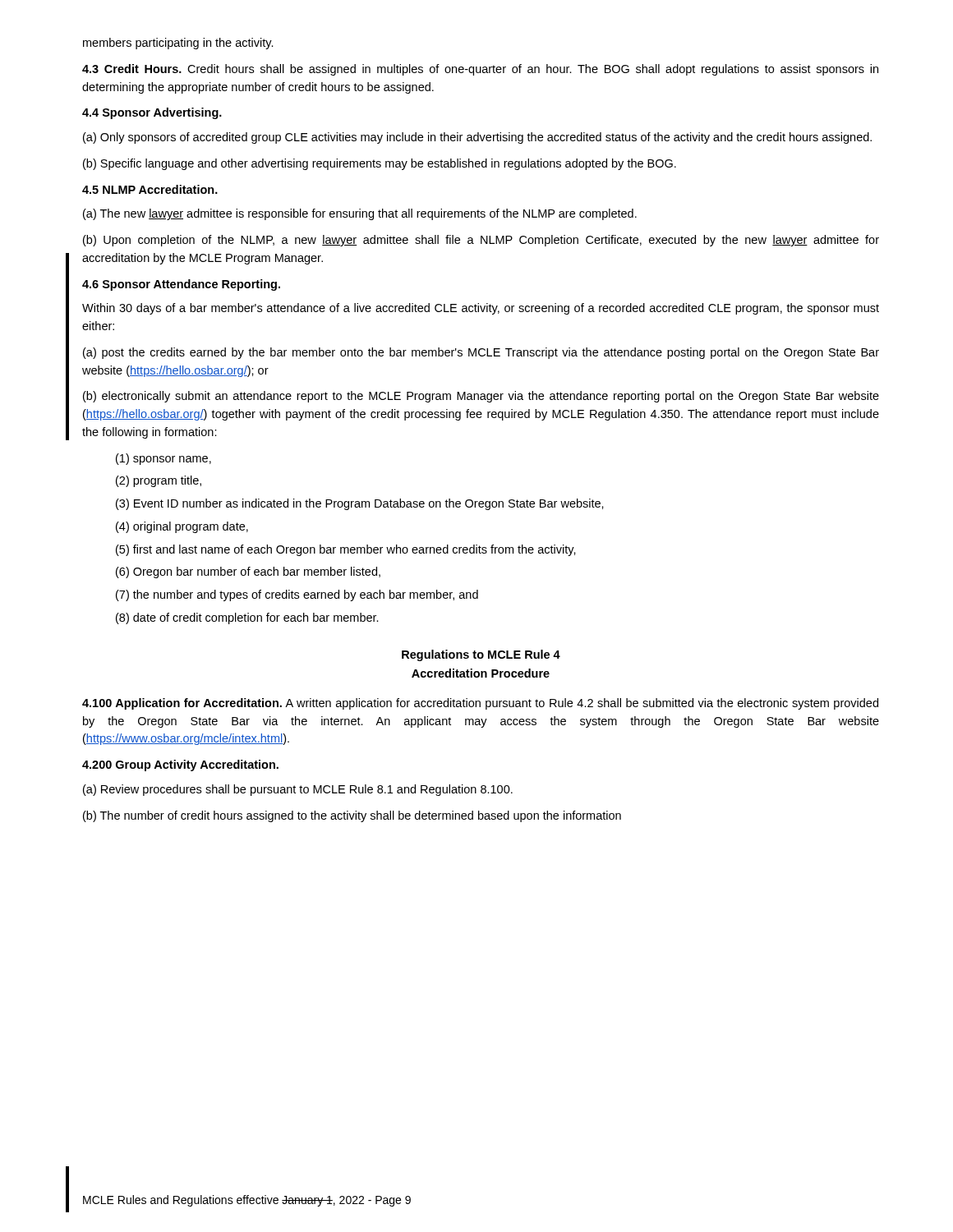Screen dimensions: 1232x953
Task: Click on the block starting "(5) first and last name"
Action: click(497, 550)
